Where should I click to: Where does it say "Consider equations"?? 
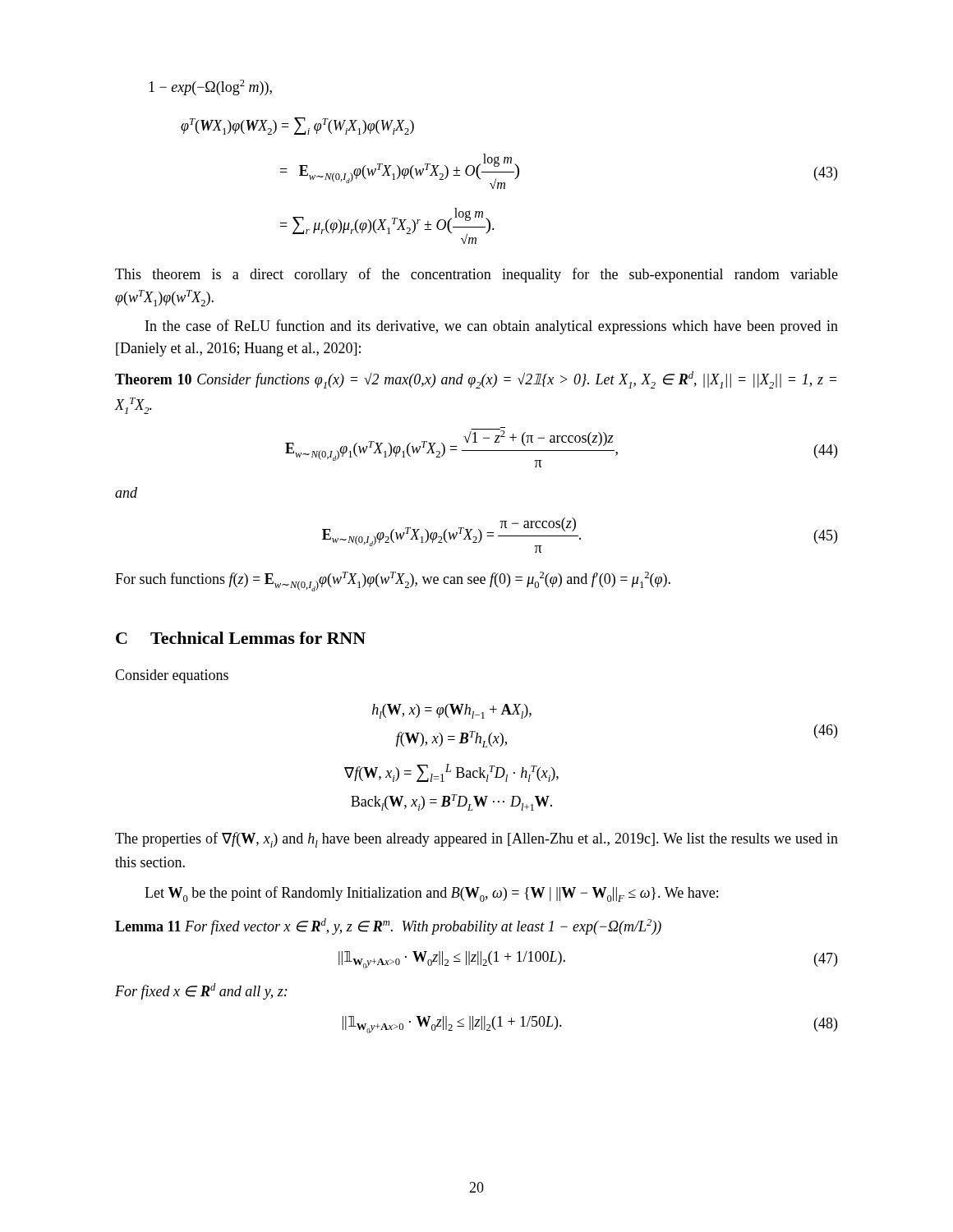(172, 675)
